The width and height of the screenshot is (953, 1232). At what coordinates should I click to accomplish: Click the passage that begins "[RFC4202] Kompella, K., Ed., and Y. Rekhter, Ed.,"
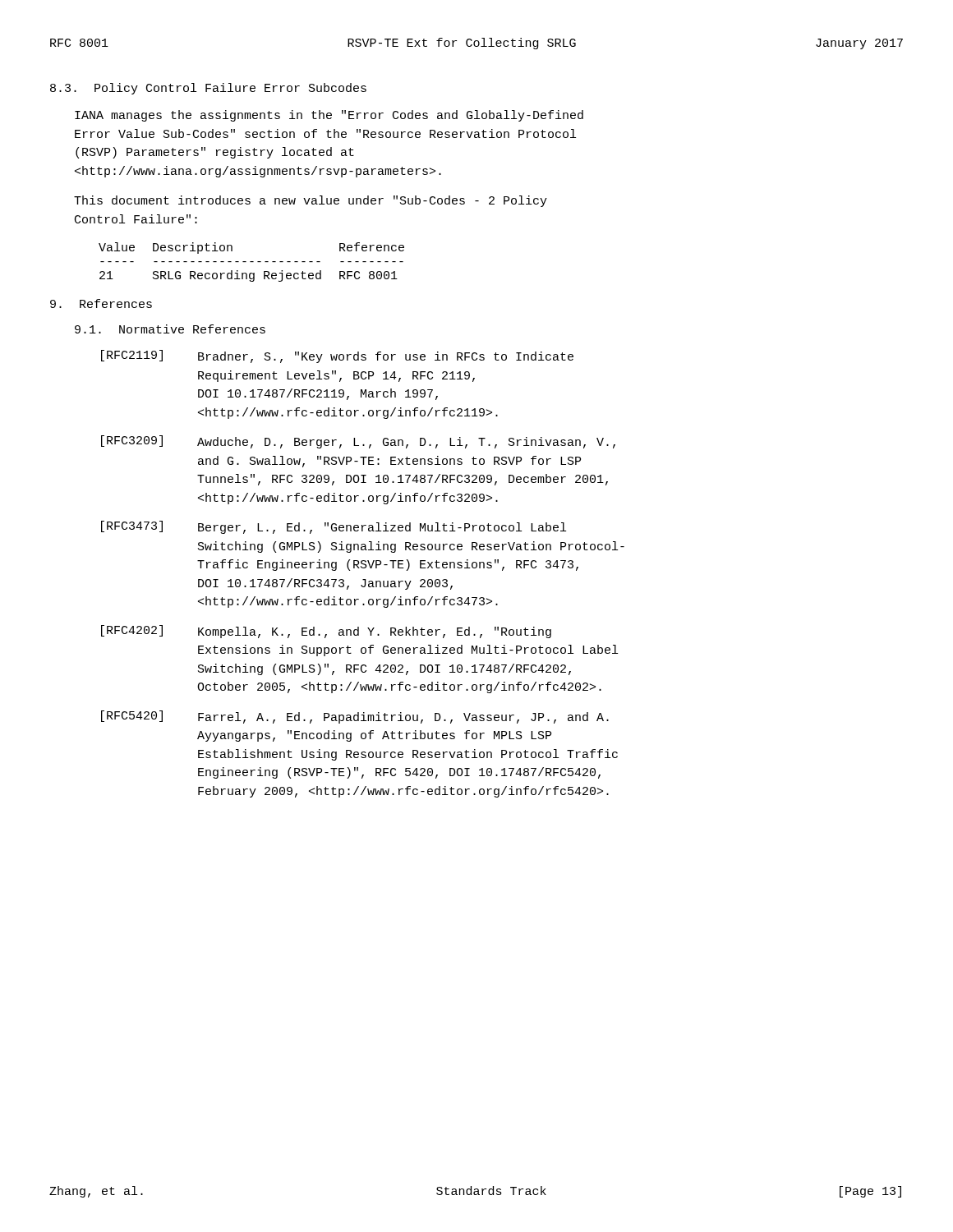point(501,661)
